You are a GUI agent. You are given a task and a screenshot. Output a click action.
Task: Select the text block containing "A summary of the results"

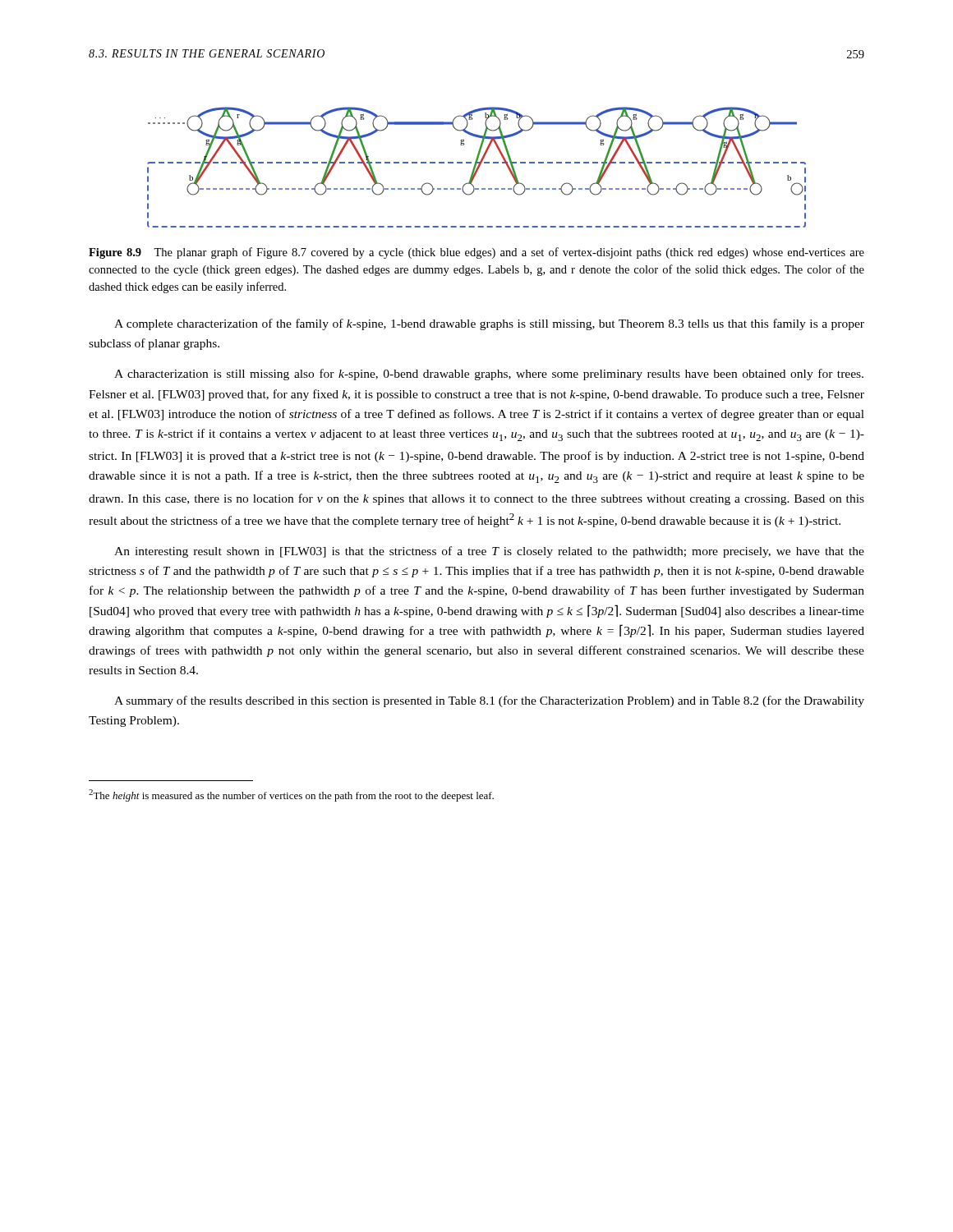[476, 710]
